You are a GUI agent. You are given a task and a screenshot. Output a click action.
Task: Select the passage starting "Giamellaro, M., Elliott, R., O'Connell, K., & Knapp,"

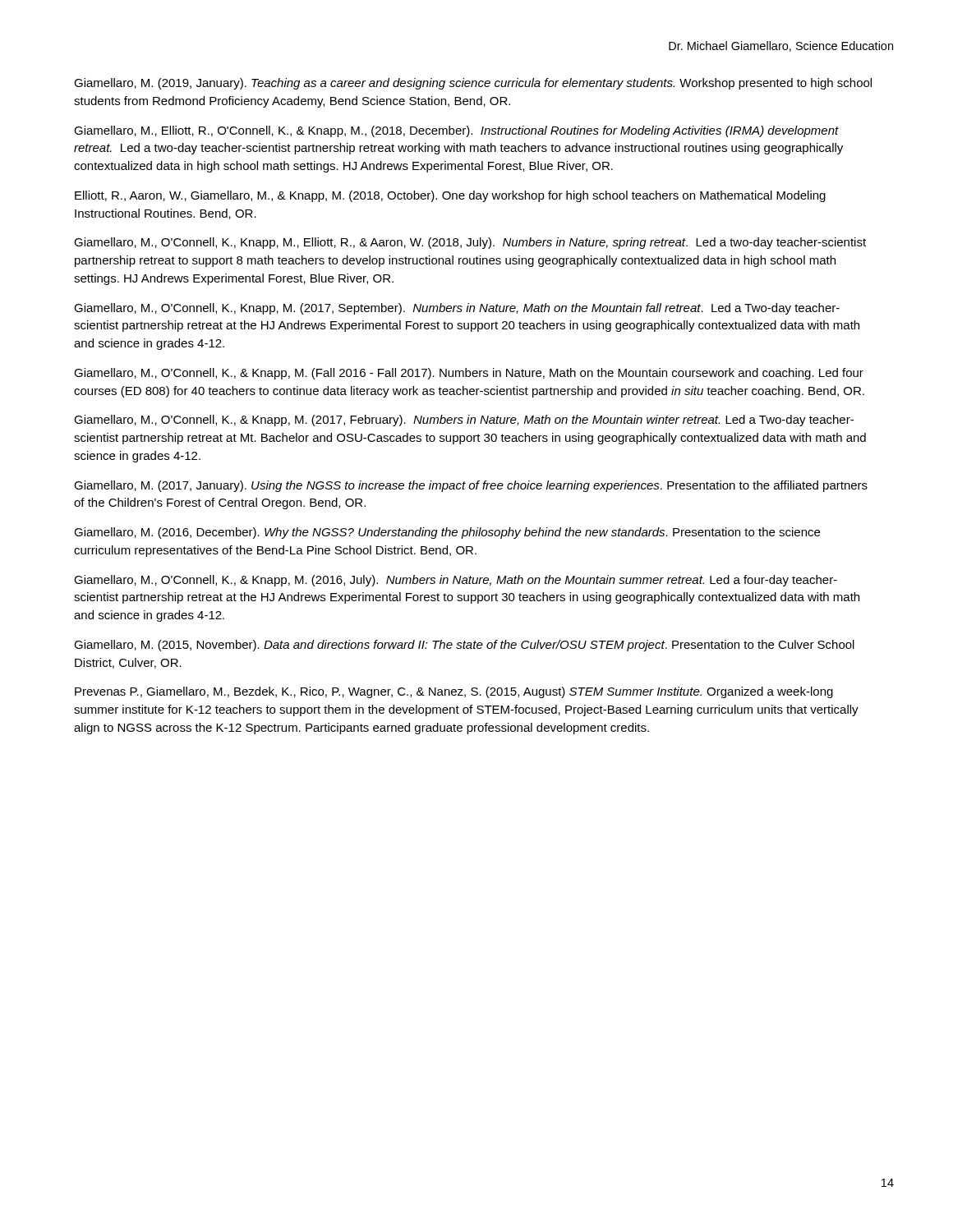point(476,148)
